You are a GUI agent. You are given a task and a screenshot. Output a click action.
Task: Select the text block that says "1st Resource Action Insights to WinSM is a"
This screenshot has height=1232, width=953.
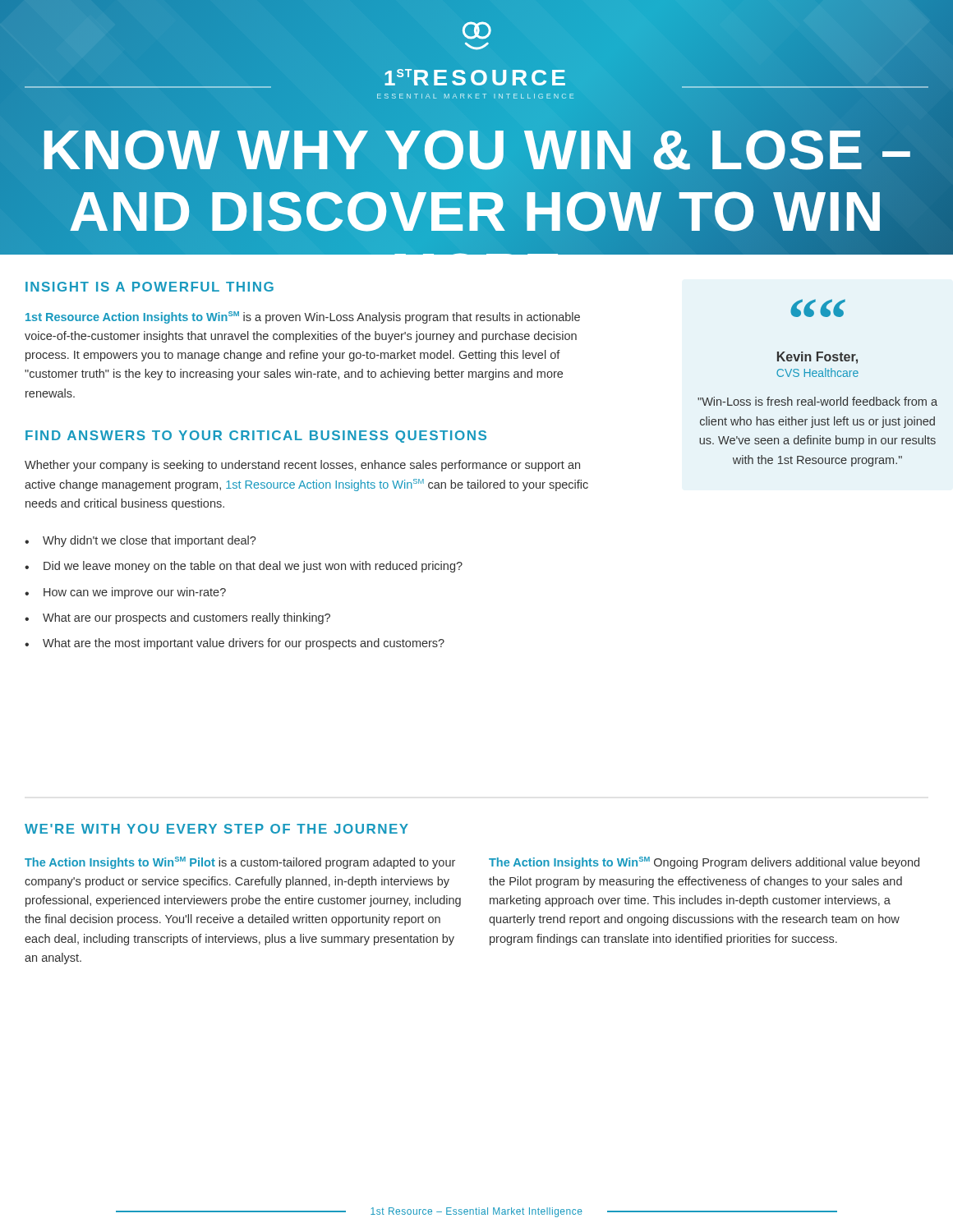pos(303,354)
